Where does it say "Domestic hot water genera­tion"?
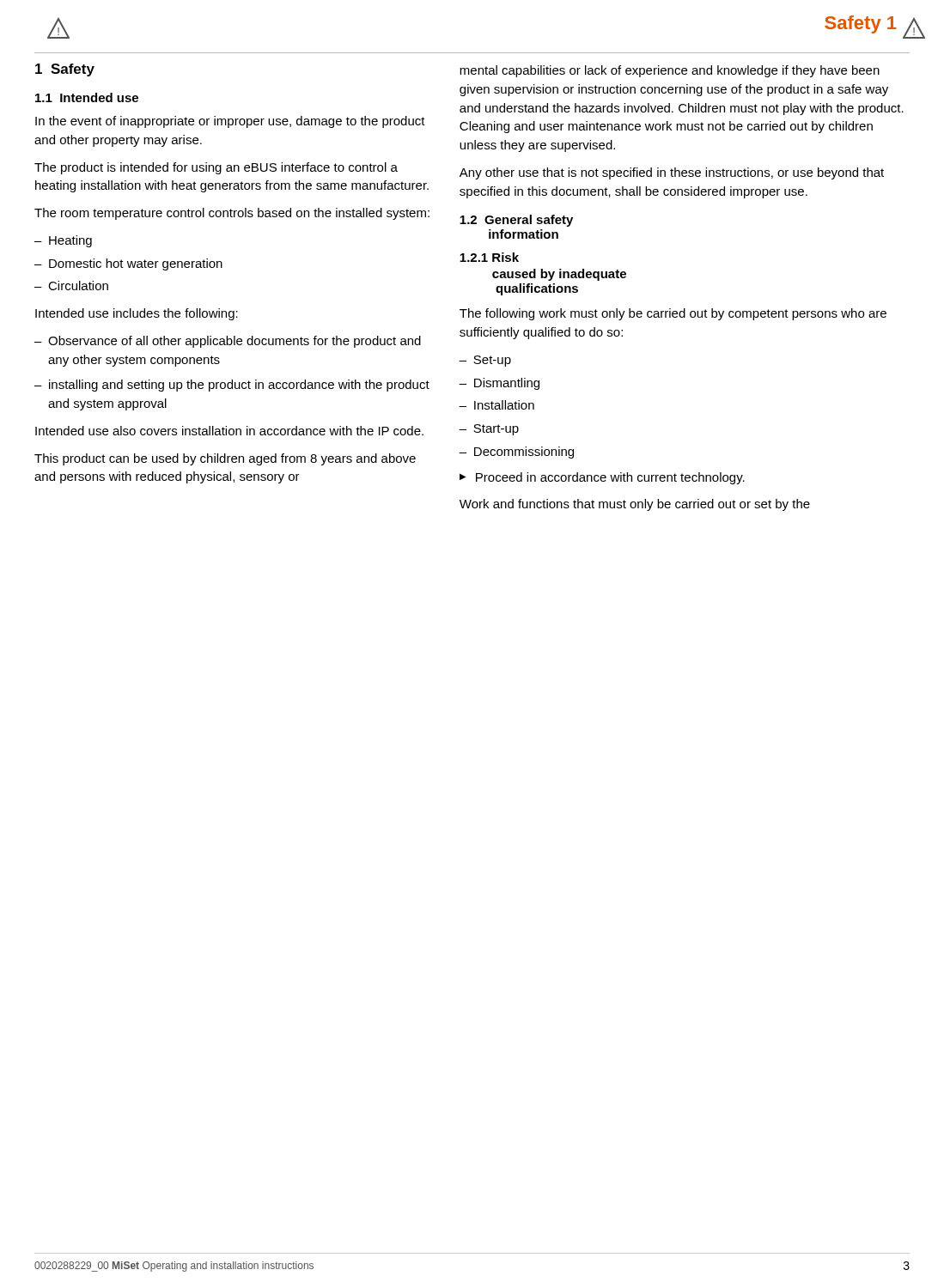 pyautogui.click(x=136, y=263)
